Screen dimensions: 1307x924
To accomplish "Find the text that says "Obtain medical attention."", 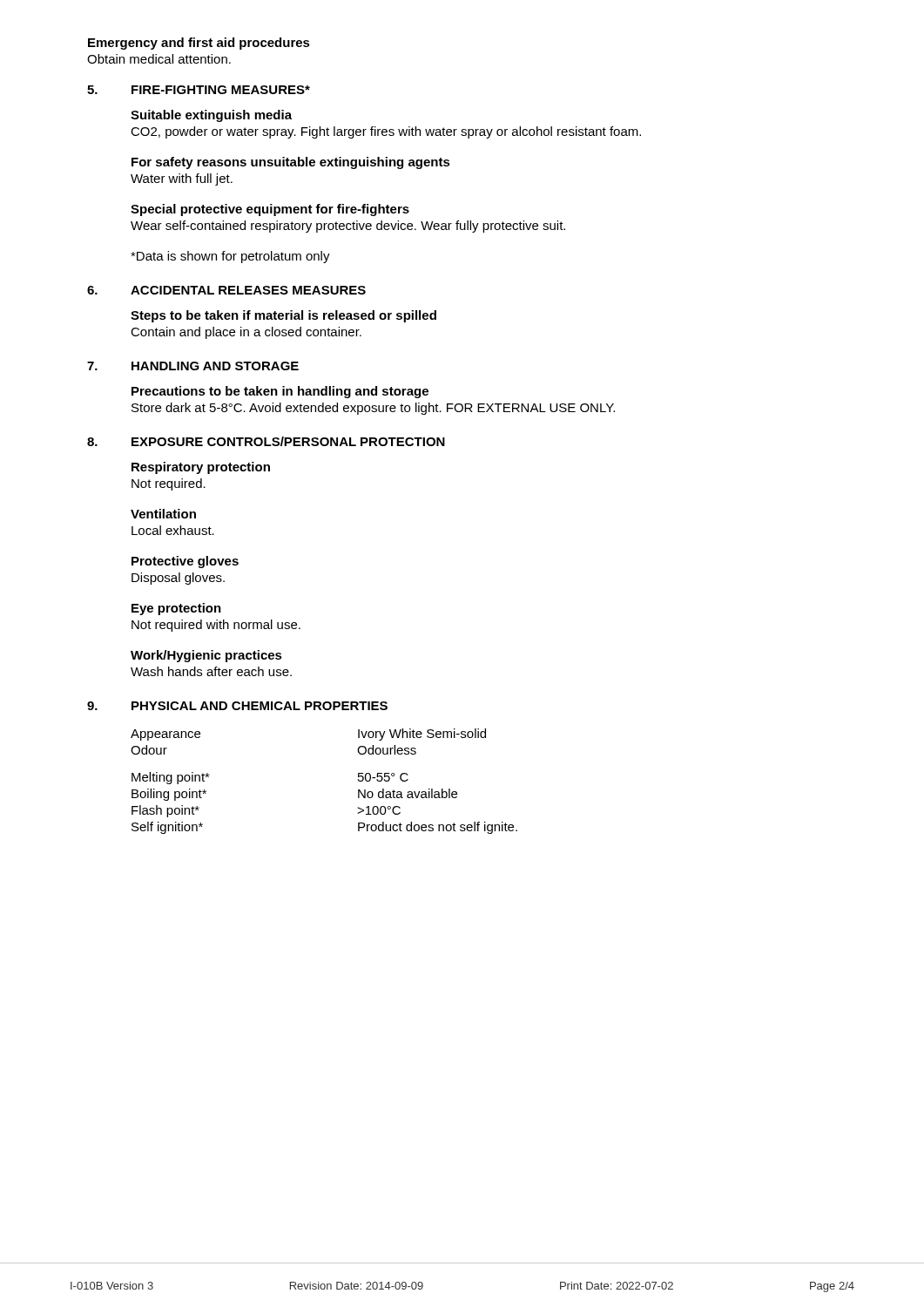I will (159, 59).
